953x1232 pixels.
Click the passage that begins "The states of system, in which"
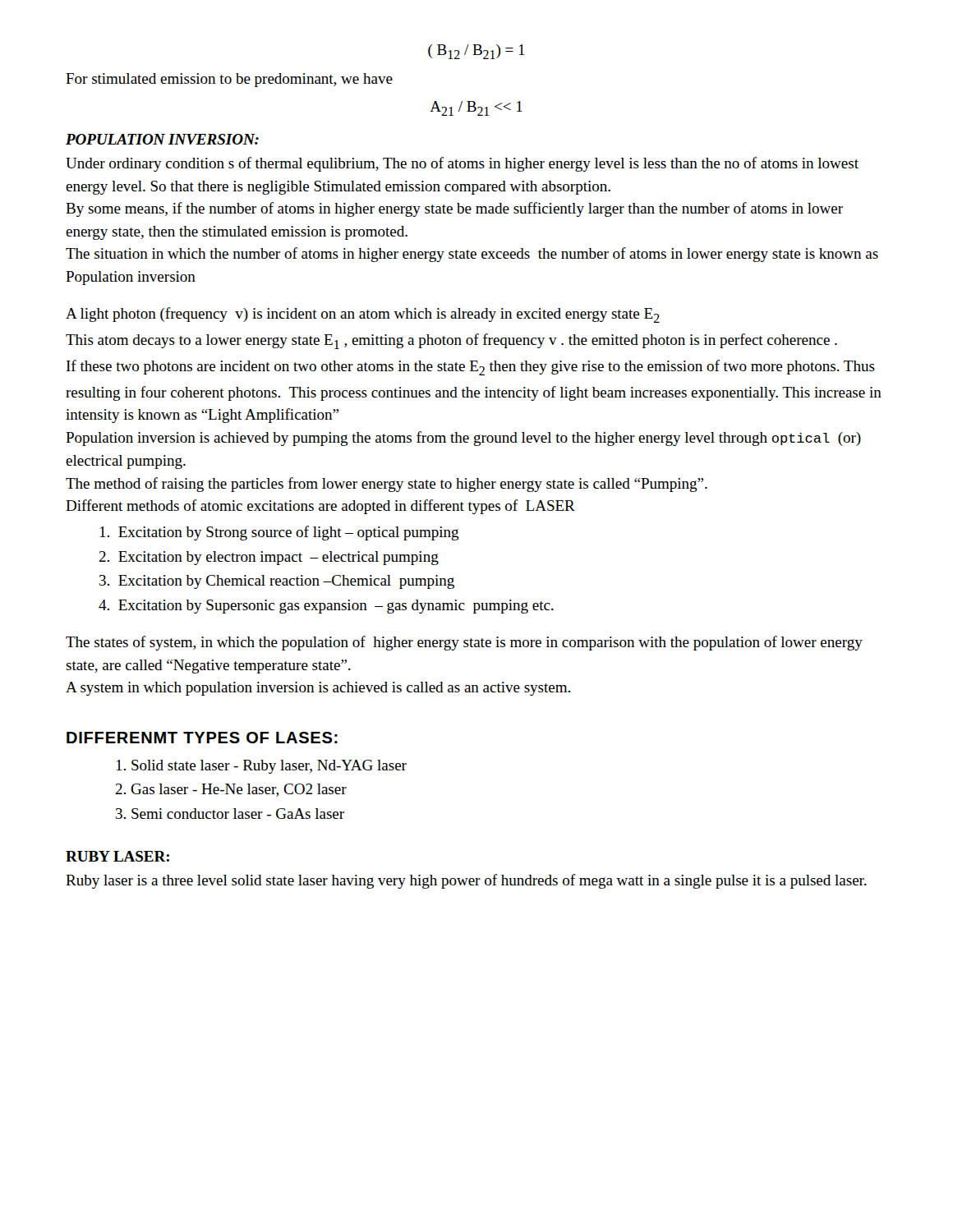(464, 643)
